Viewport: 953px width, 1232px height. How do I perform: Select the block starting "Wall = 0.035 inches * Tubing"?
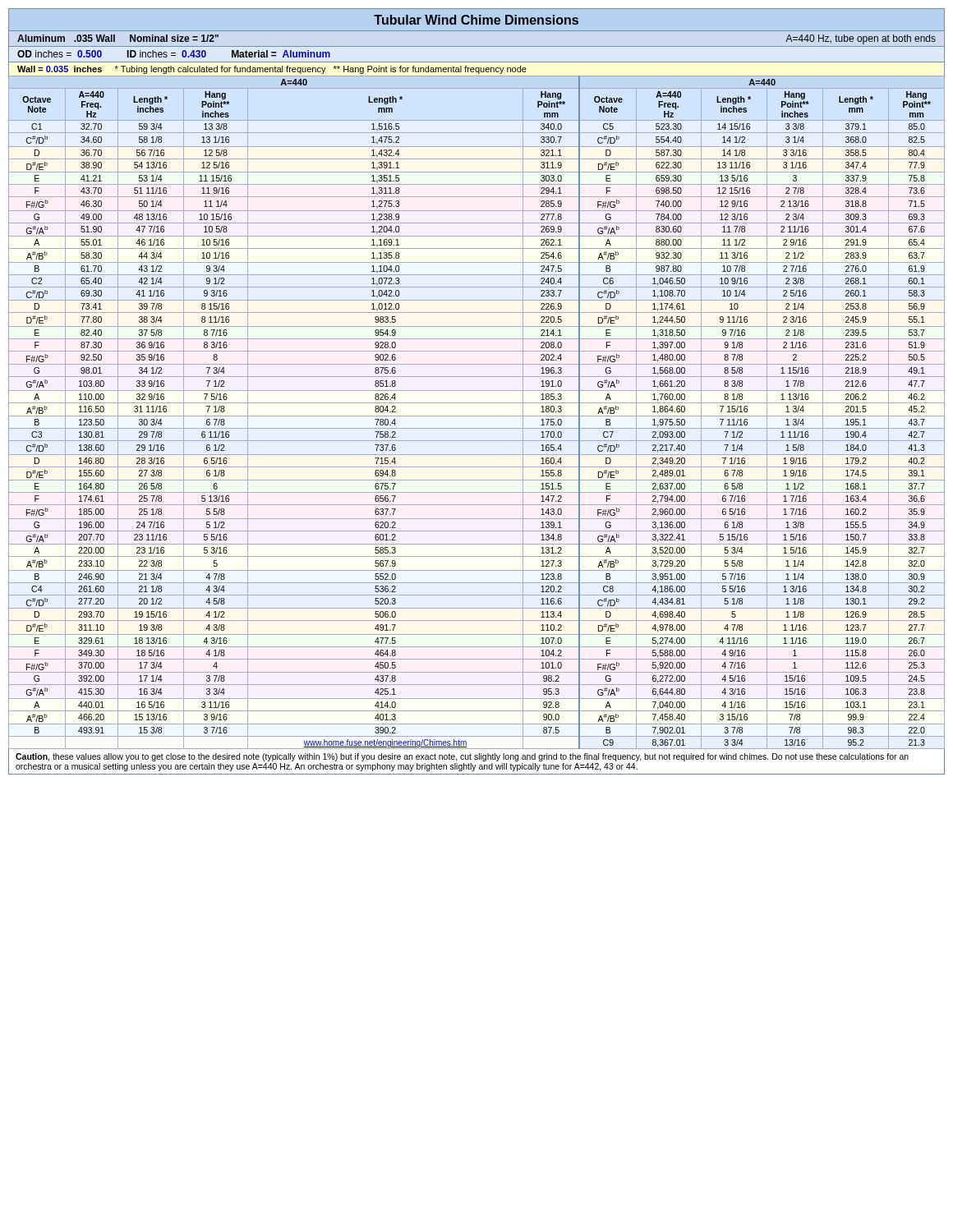point(272,69)
